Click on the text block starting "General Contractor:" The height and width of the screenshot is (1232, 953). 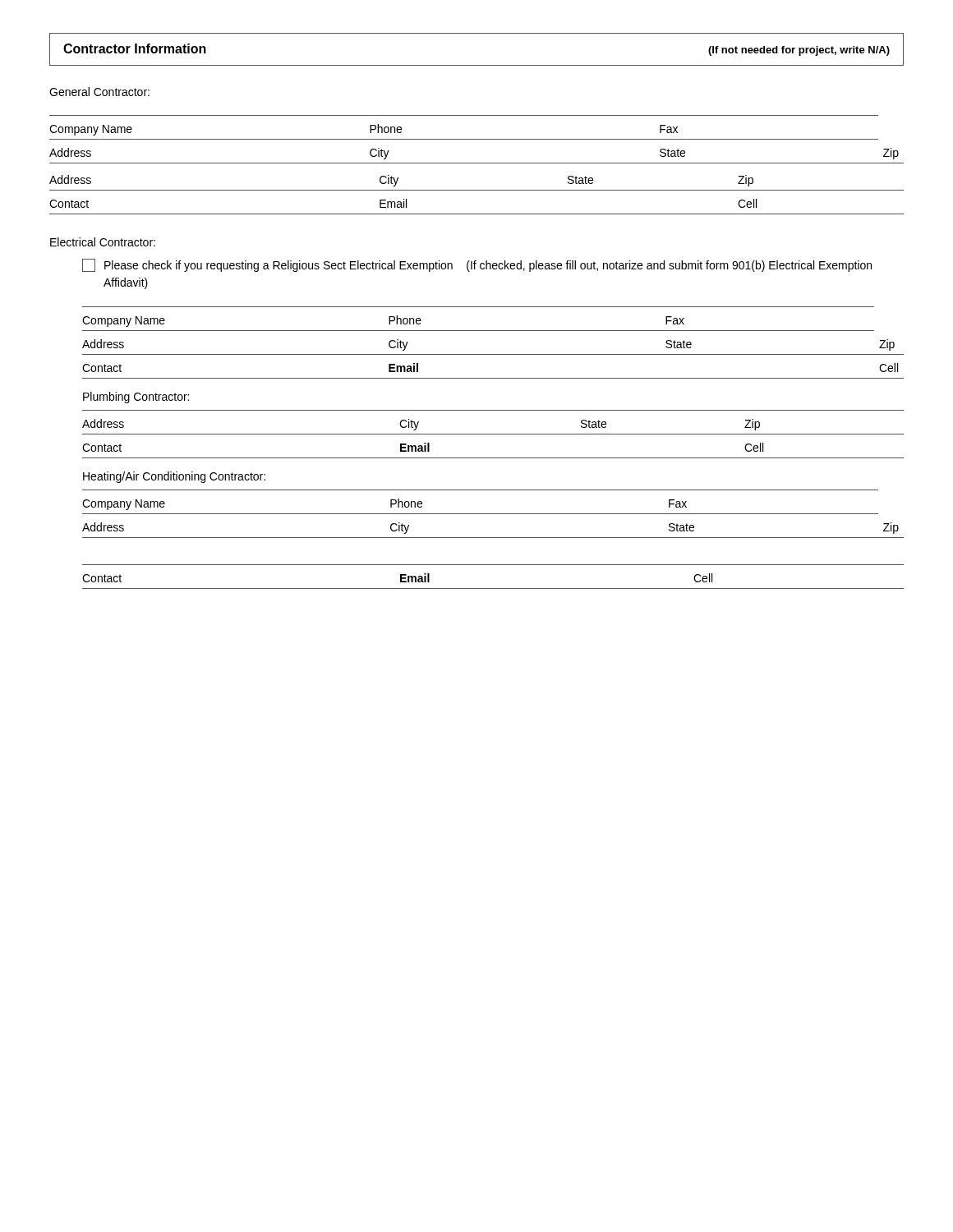pos(100,92)
